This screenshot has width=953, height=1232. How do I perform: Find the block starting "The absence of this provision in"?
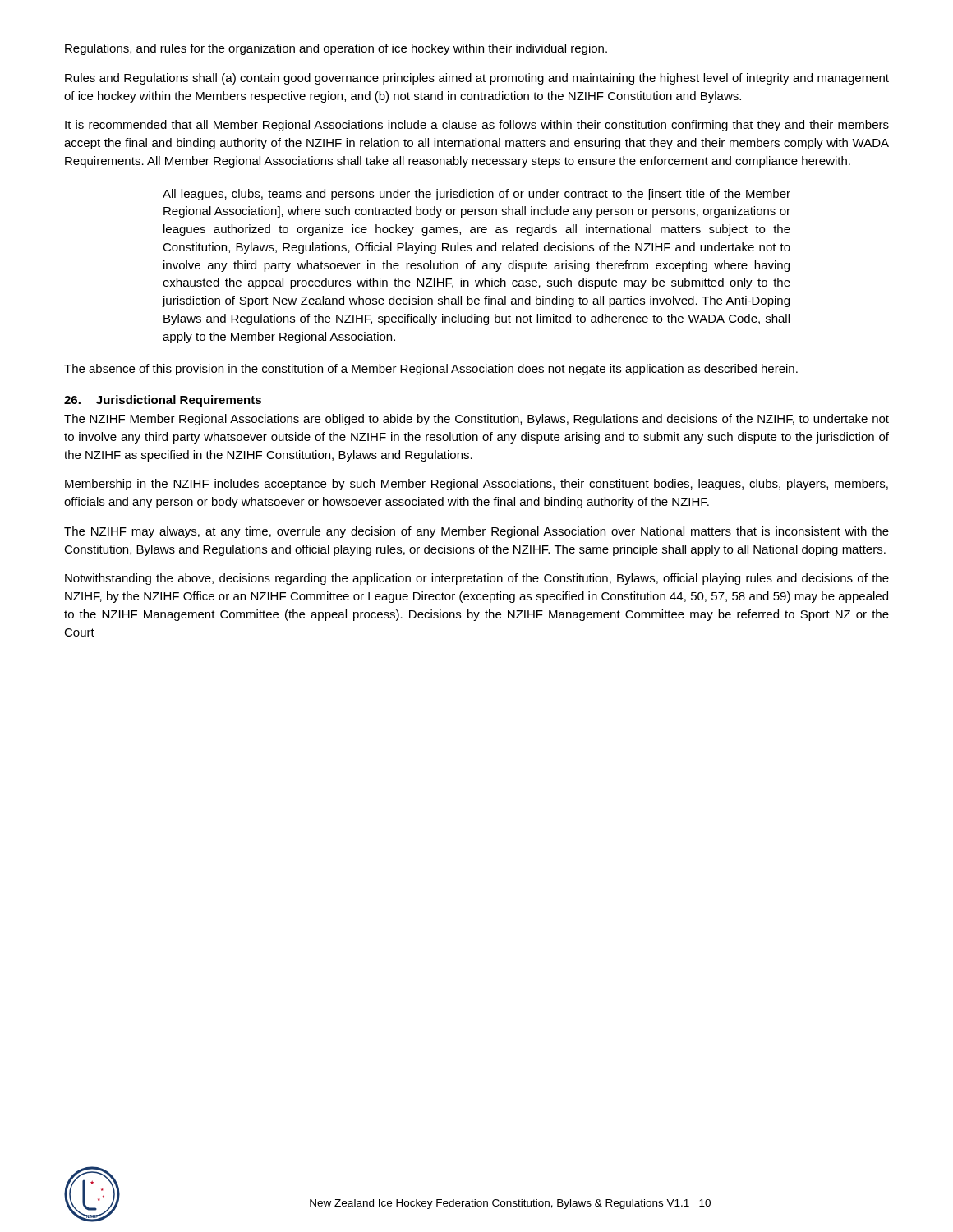click(431, 369)
